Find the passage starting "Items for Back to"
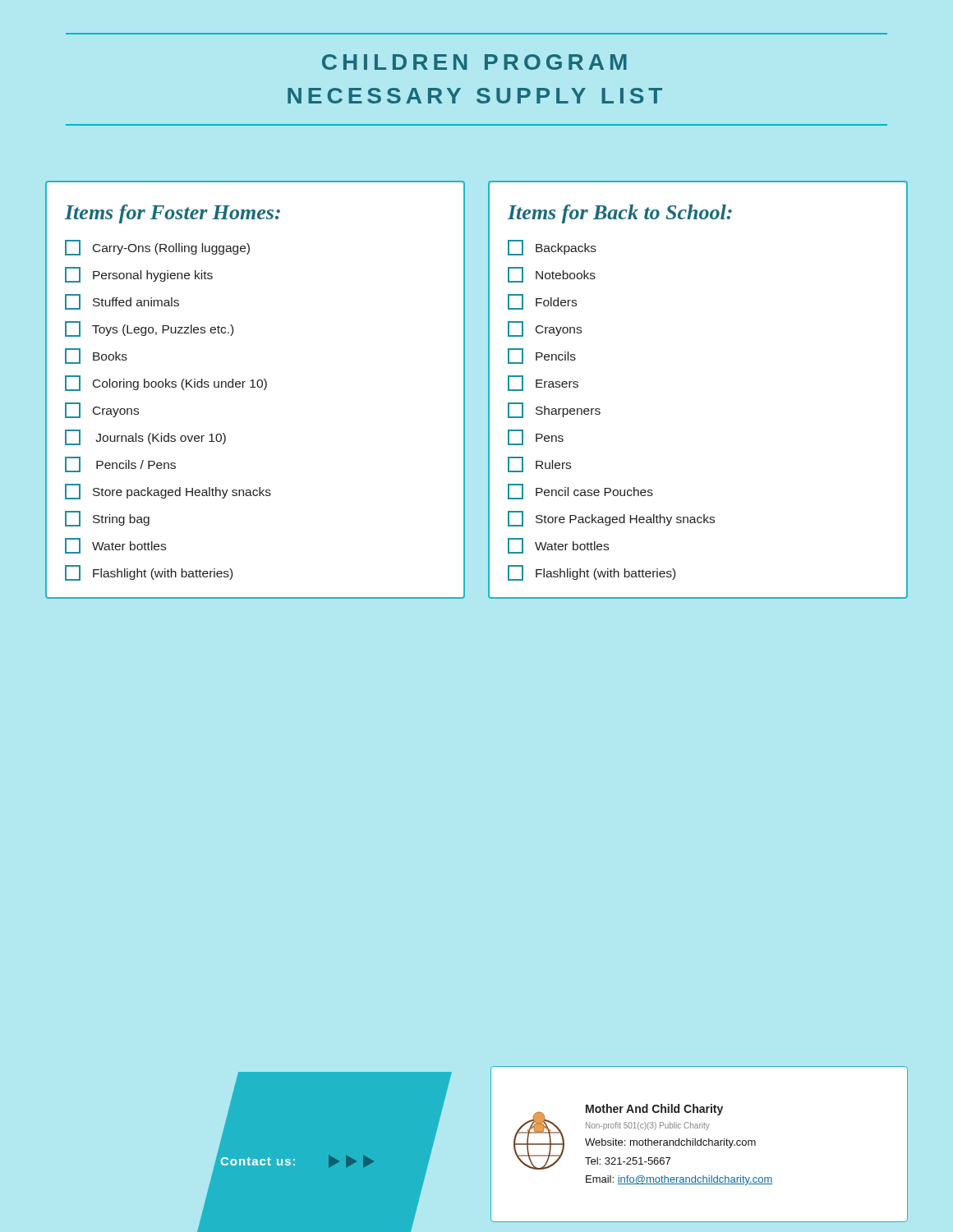The width and height of the screenshot is (953, 1232). [620, 212]
